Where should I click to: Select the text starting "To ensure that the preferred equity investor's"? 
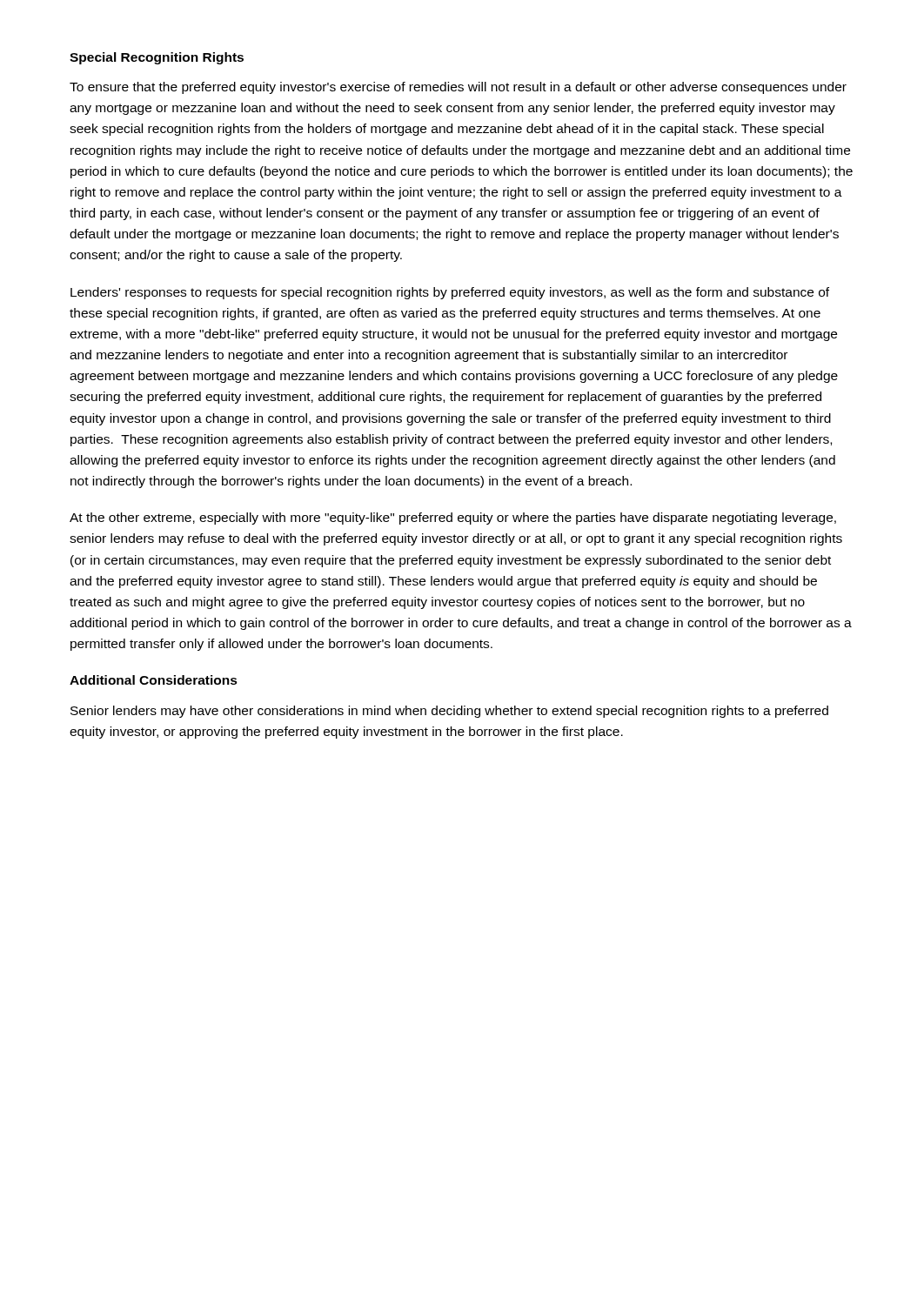click(x=461, y=171)
